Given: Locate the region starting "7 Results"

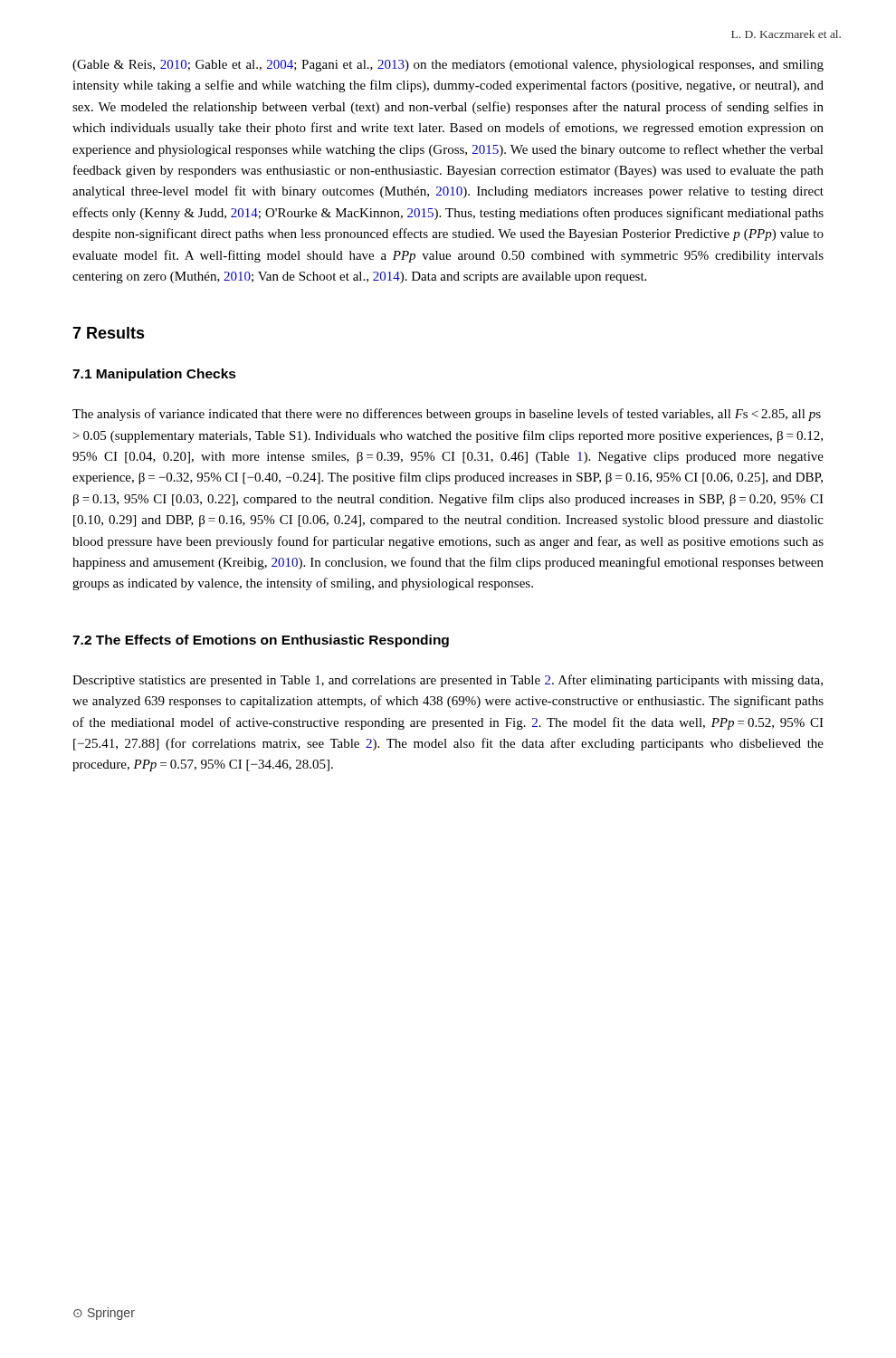Looking at the screenshot, I should pyautogui.click(x=109, y=334).
